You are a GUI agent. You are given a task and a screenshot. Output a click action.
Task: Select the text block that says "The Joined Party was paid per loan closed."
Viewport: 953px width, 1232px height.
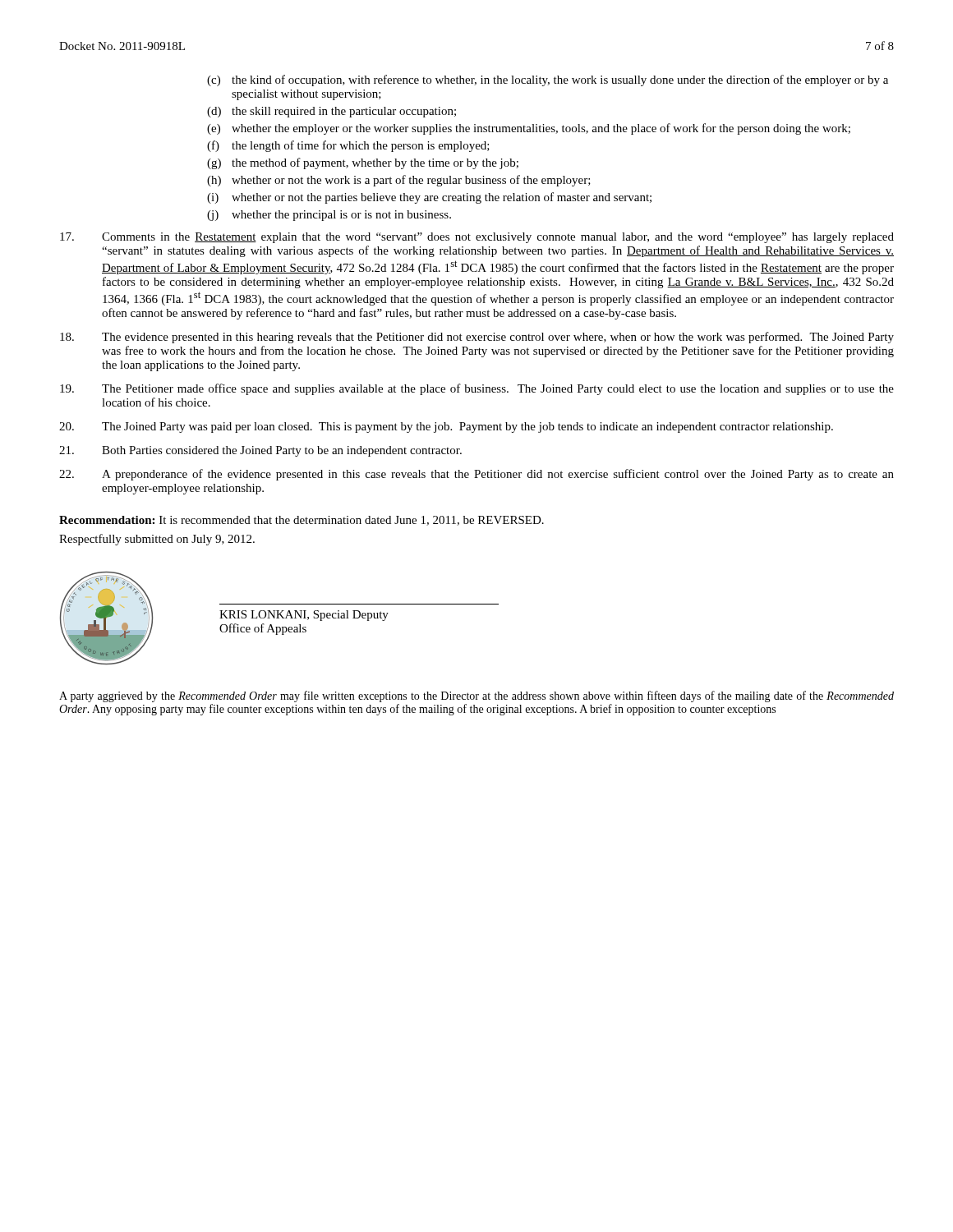[476, 427]
